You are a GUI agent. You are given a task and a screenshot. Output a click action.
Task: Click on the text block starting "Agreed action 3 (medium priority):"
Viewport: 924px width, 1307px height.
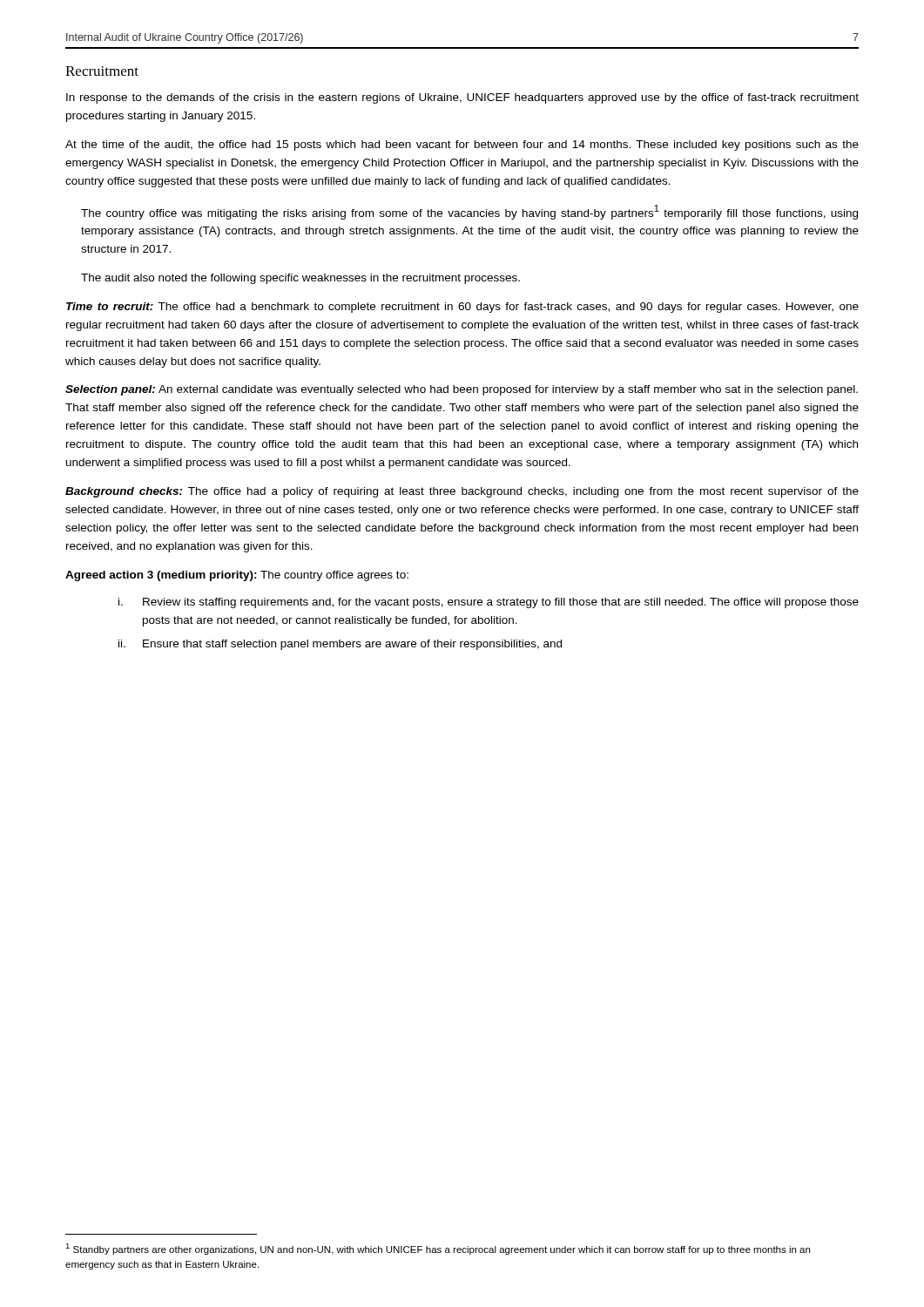(237, 574)
